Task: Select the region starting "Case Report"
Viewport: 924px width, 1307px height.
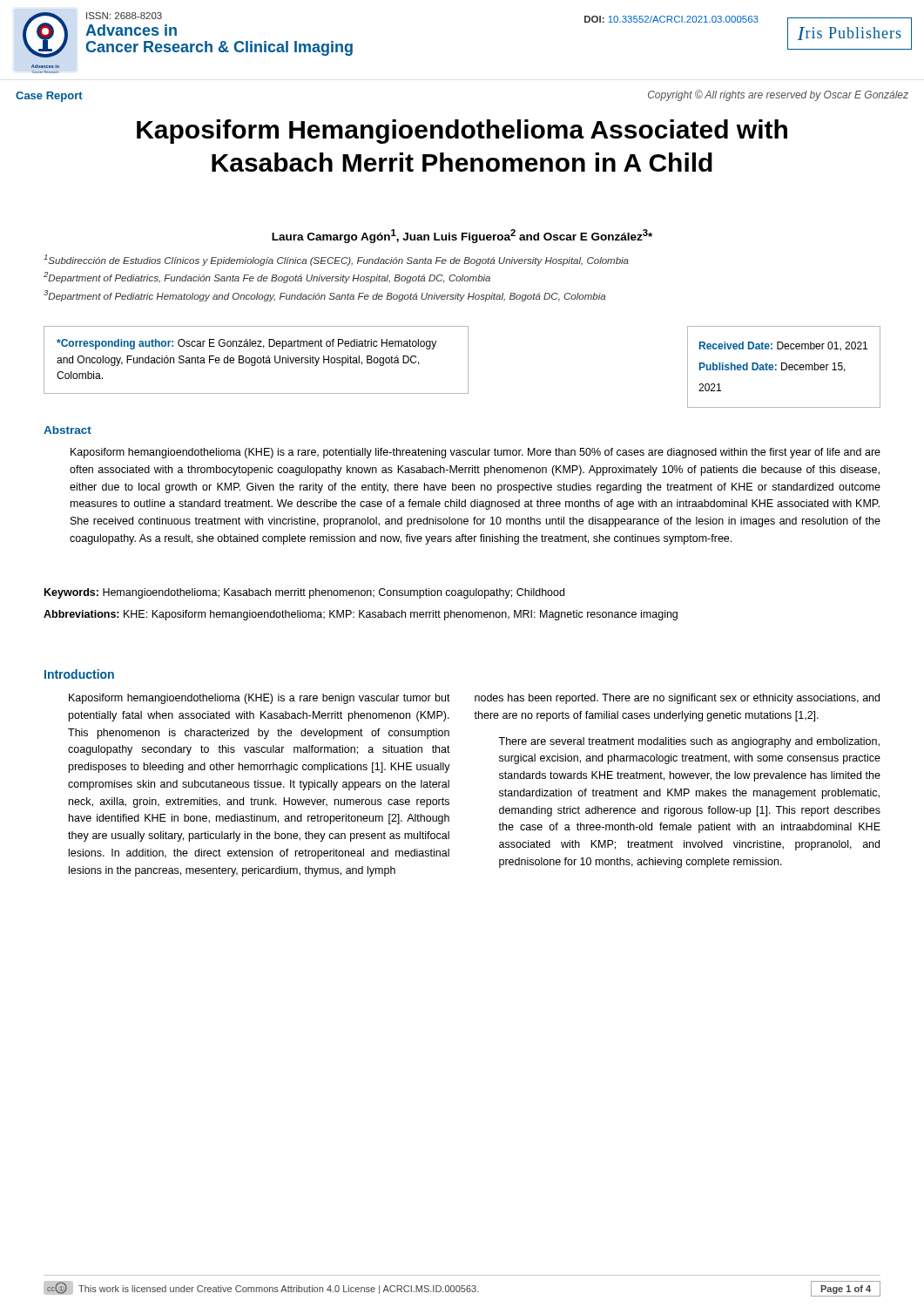Action: click(x=49, y=95)
